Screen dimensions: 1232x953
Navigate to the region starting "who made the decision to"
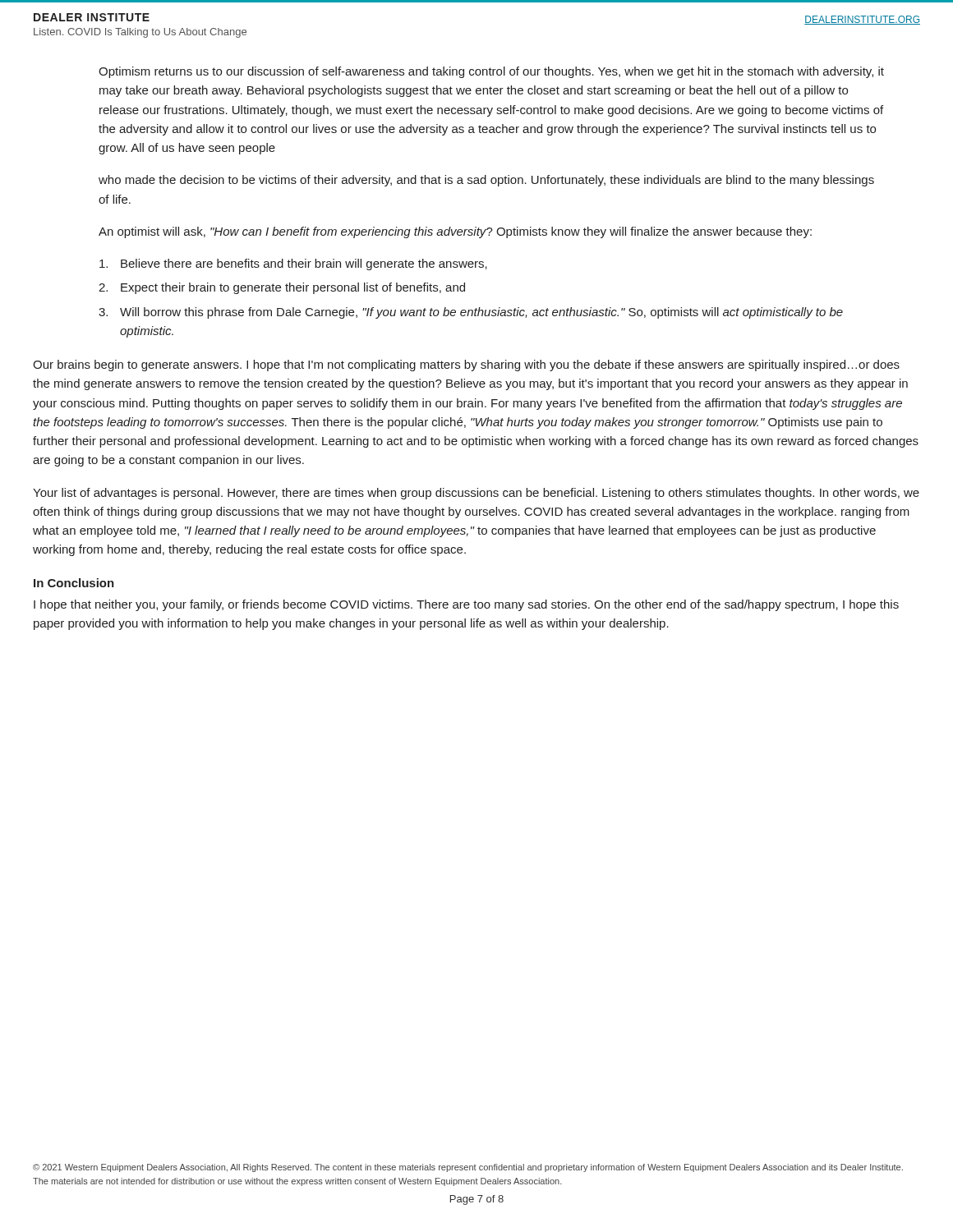[x=486, y=189]
